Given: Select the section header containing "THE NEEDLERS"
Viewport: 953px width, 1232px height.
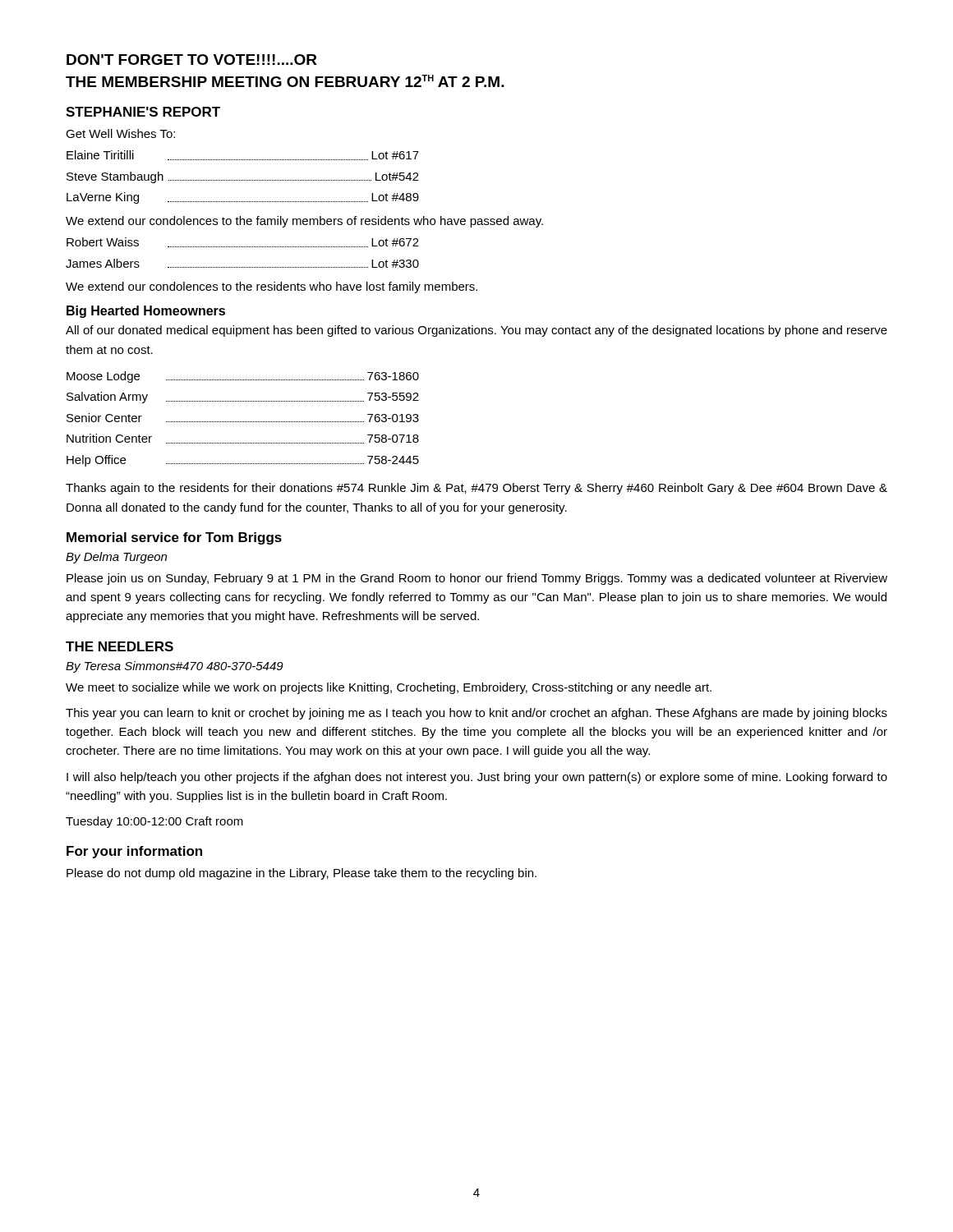Looking at the screenshot, I should pyautogui.click(x=120, y=647).
